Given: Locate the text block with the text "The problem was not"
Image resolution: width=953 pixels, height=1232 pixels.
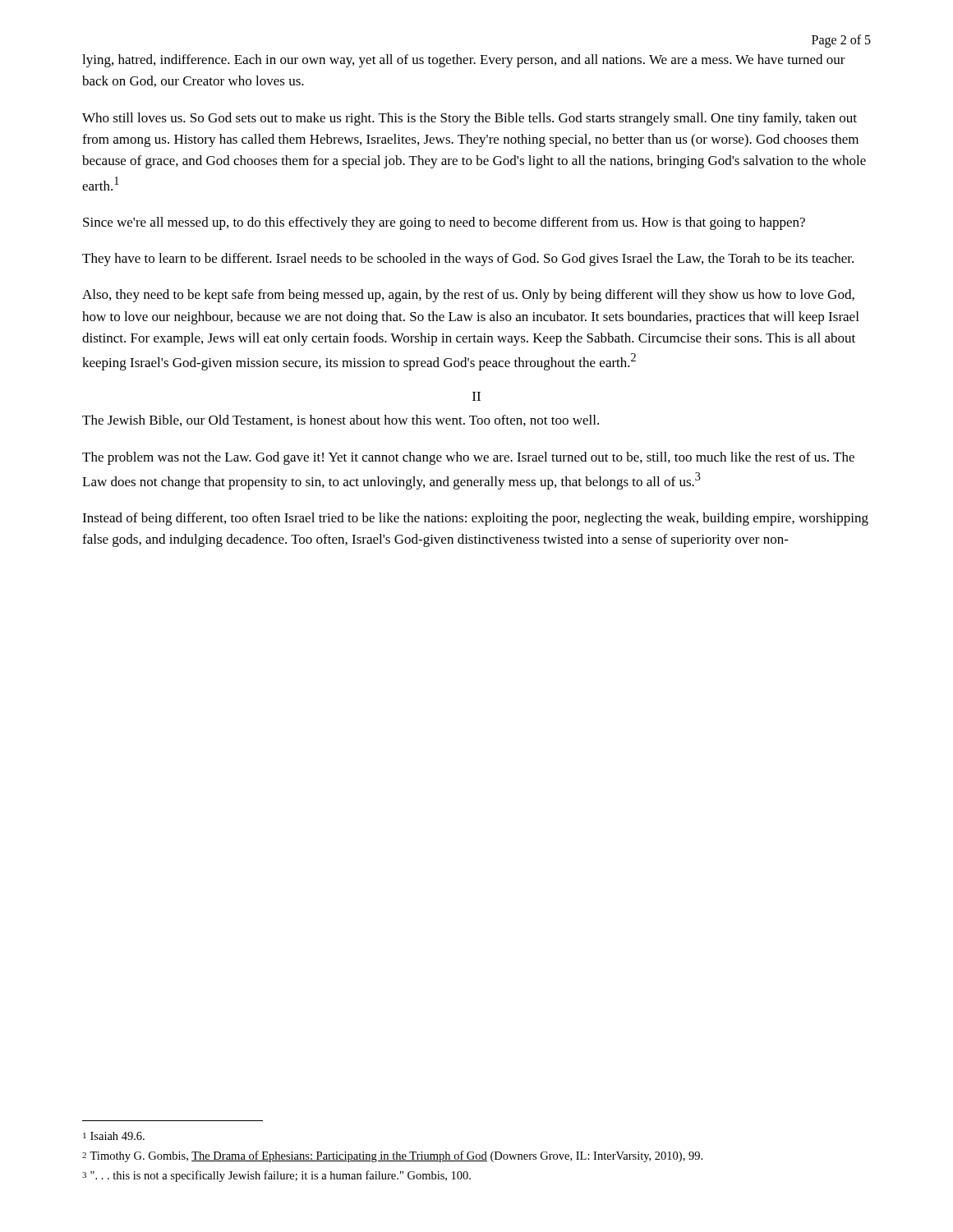Looking at the screenshot, I should tap(468, 469).
